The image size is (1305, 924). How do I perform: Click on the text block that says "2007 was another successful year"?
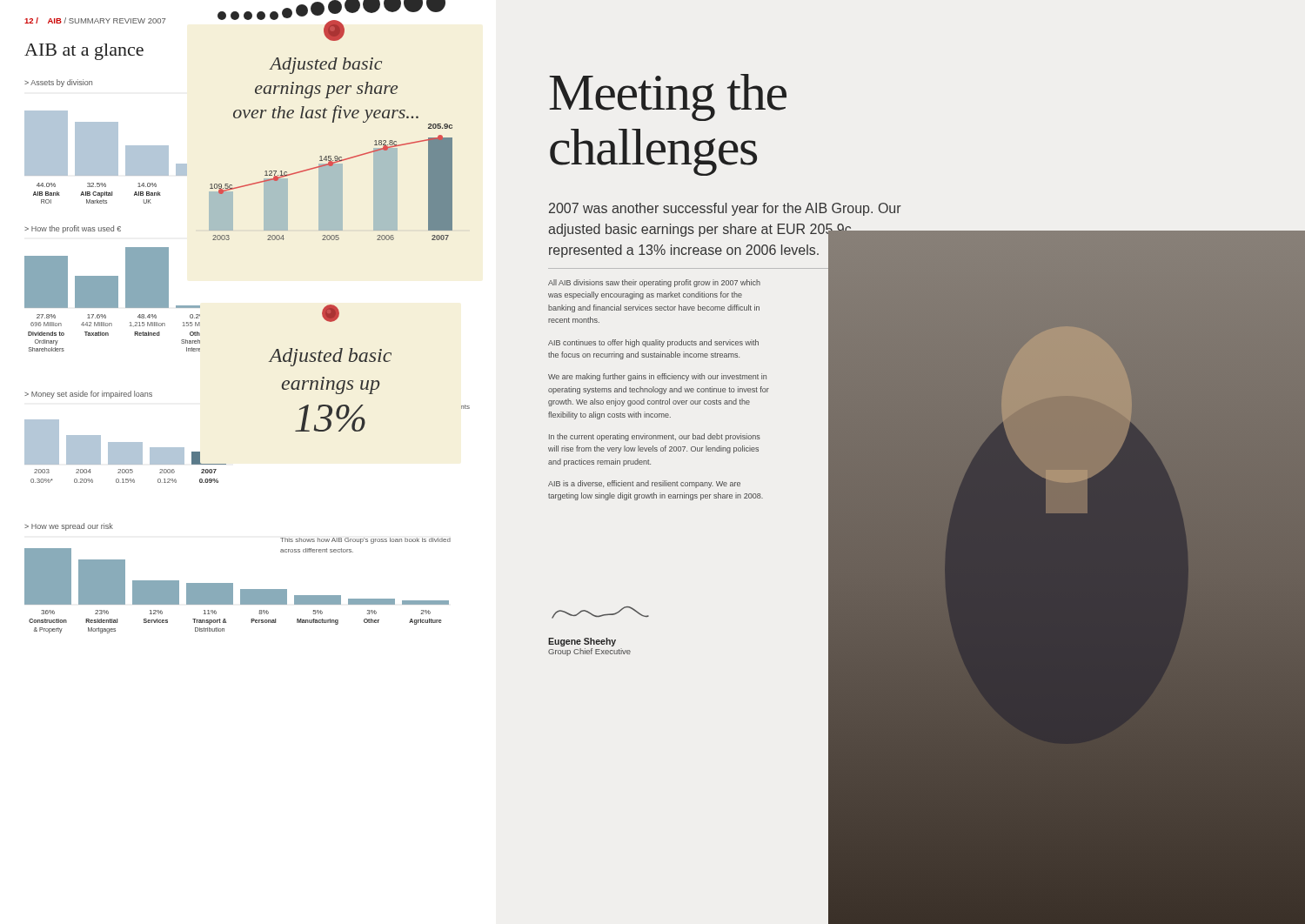click(725, 229)
